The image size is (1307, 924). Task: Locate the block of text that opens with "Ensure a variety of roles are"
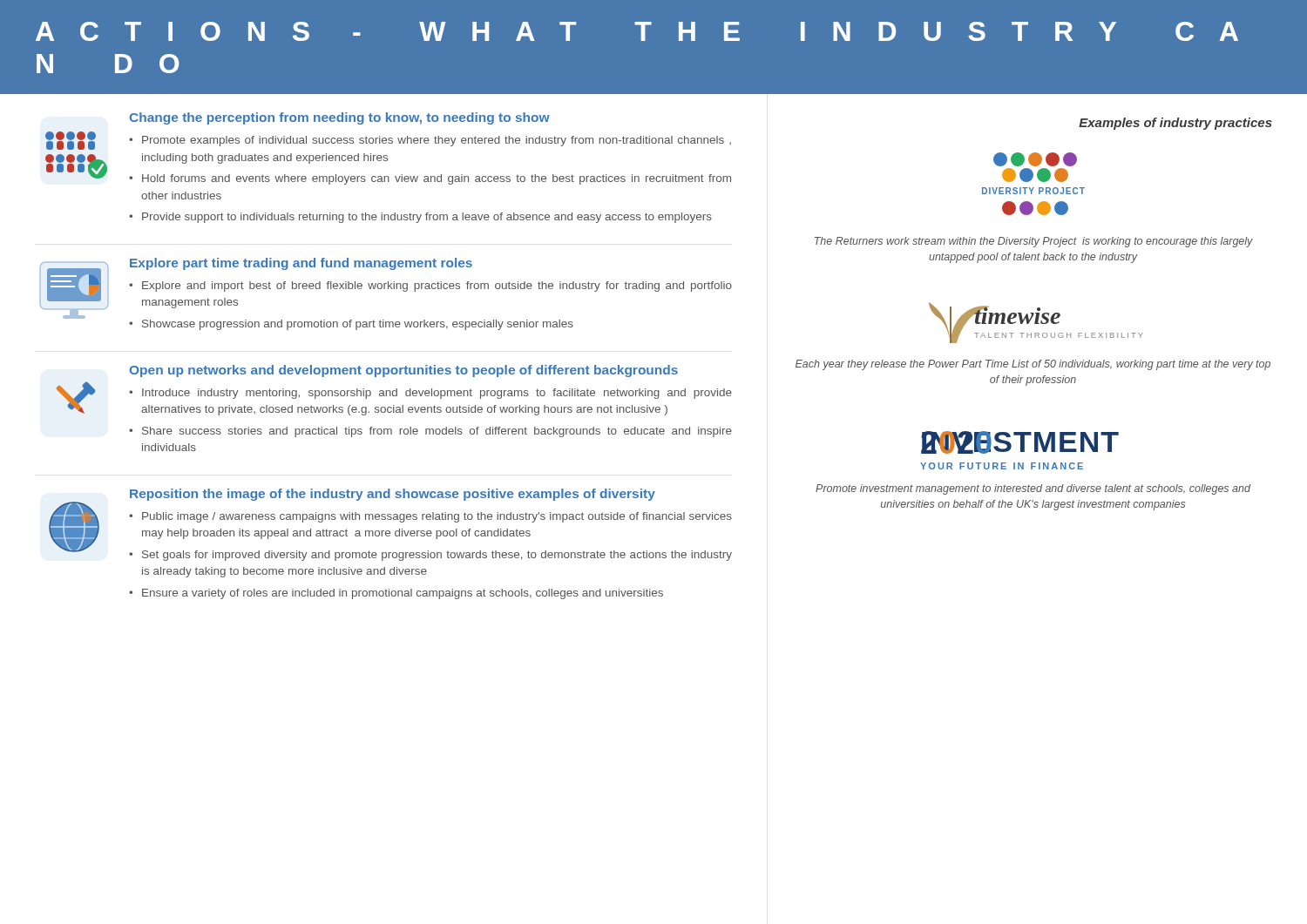[x=402, y=593]
